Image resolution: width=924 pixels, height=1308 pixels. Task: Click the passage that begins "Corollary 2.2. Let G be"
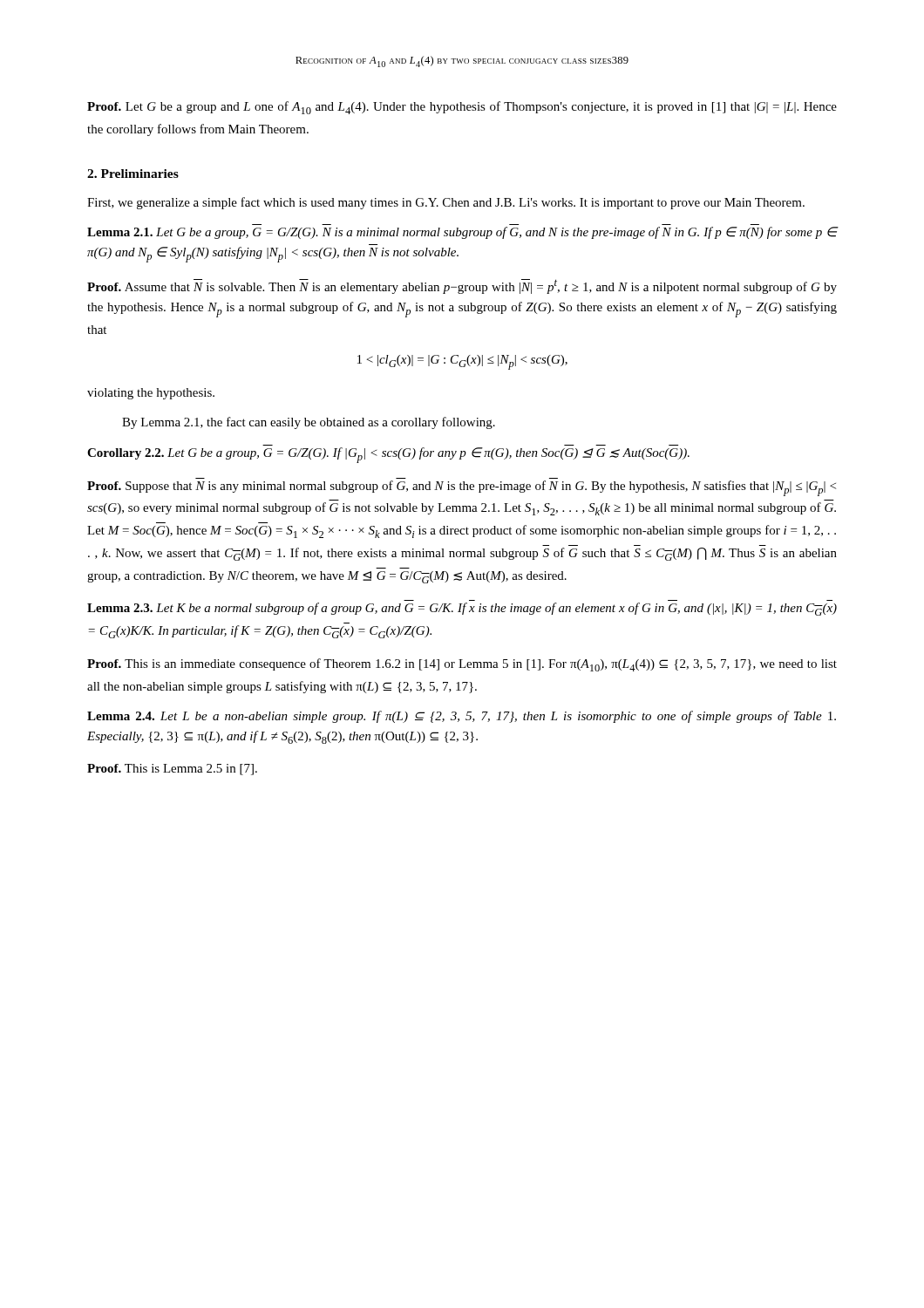point(389,454)
